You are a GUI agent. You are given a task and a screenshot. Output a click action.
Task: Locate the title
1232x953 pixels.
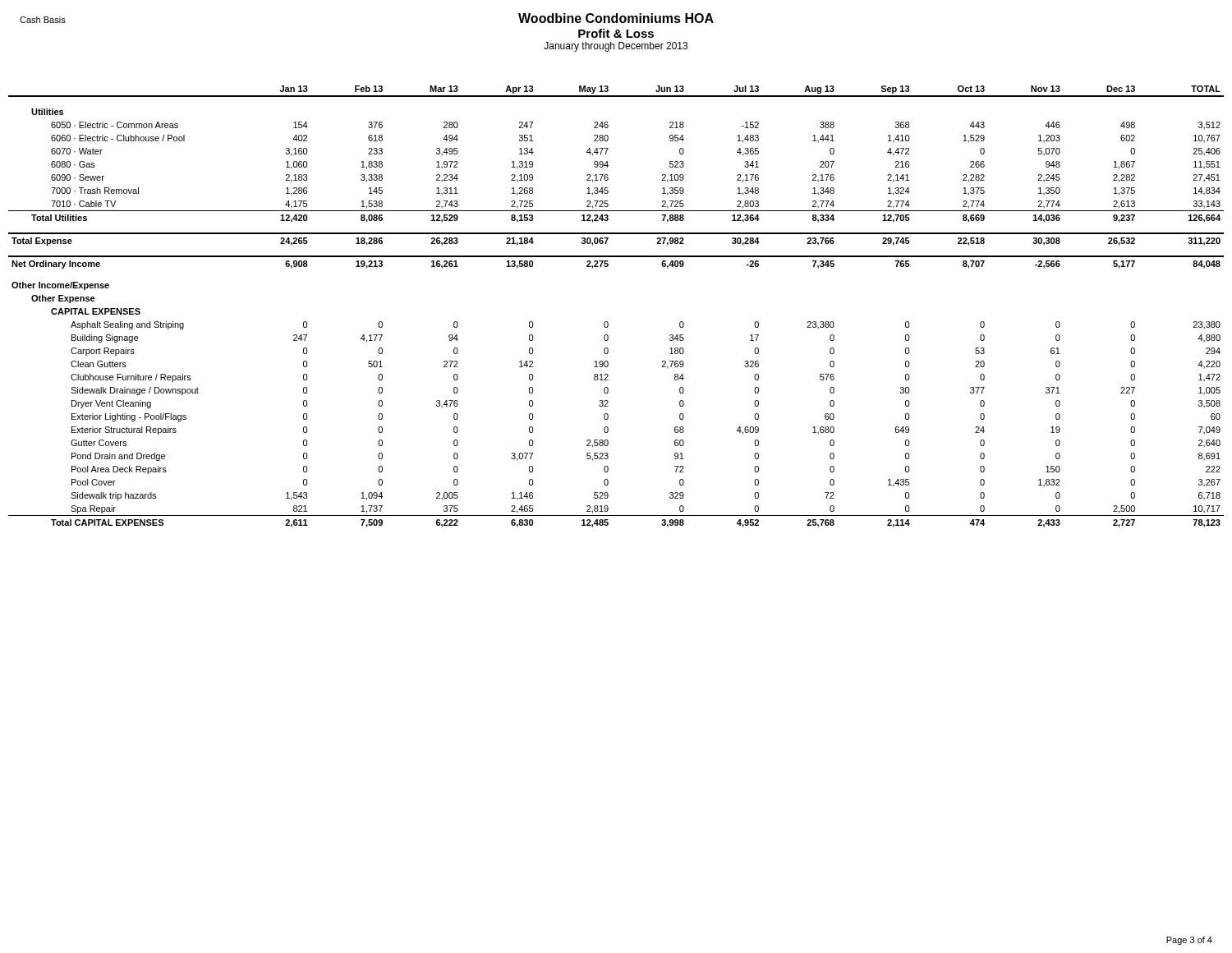(x=616, y=32)
